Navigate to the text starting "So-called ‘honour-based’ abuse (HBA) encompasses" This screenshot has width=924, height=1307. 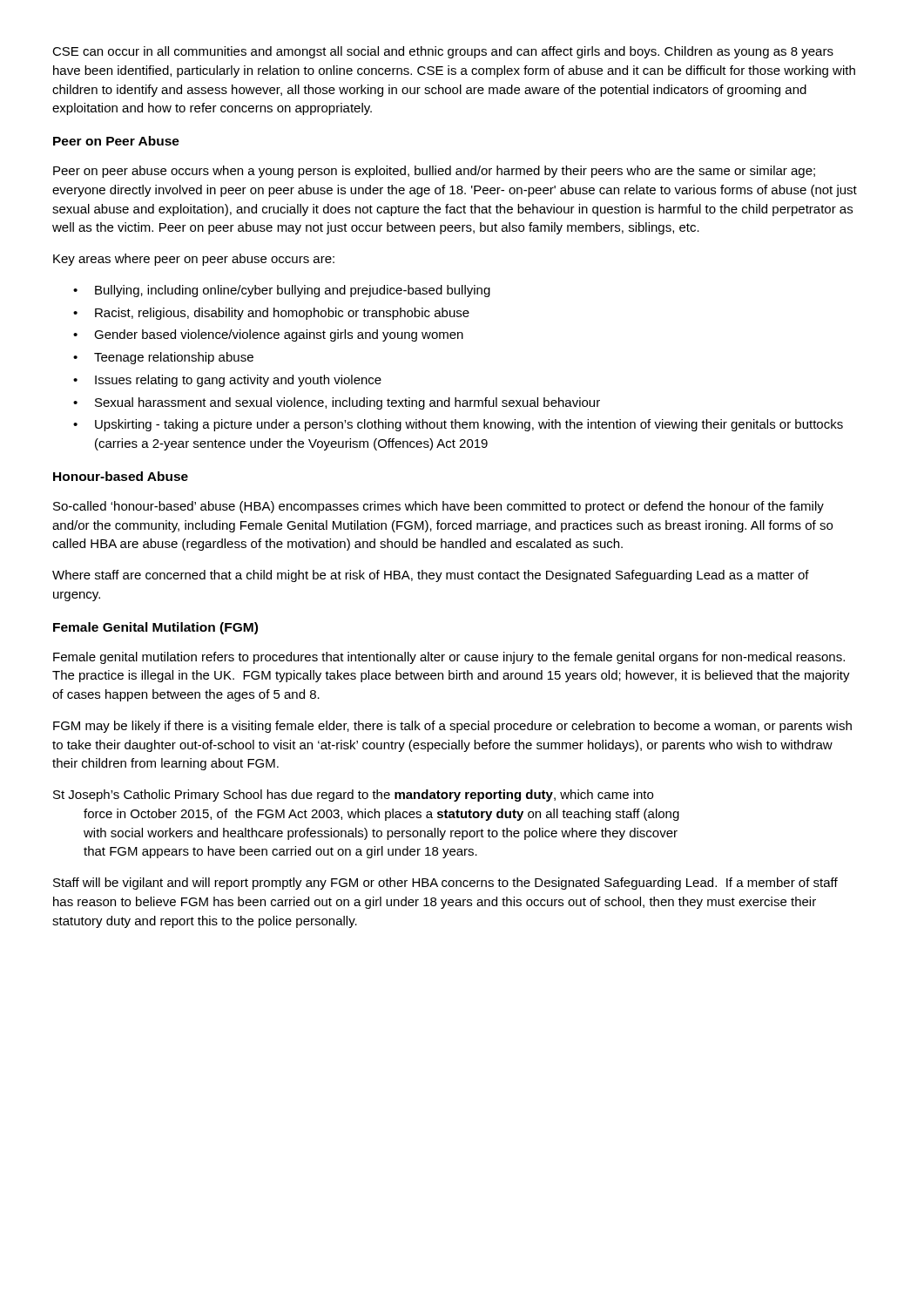click(443, 525)
